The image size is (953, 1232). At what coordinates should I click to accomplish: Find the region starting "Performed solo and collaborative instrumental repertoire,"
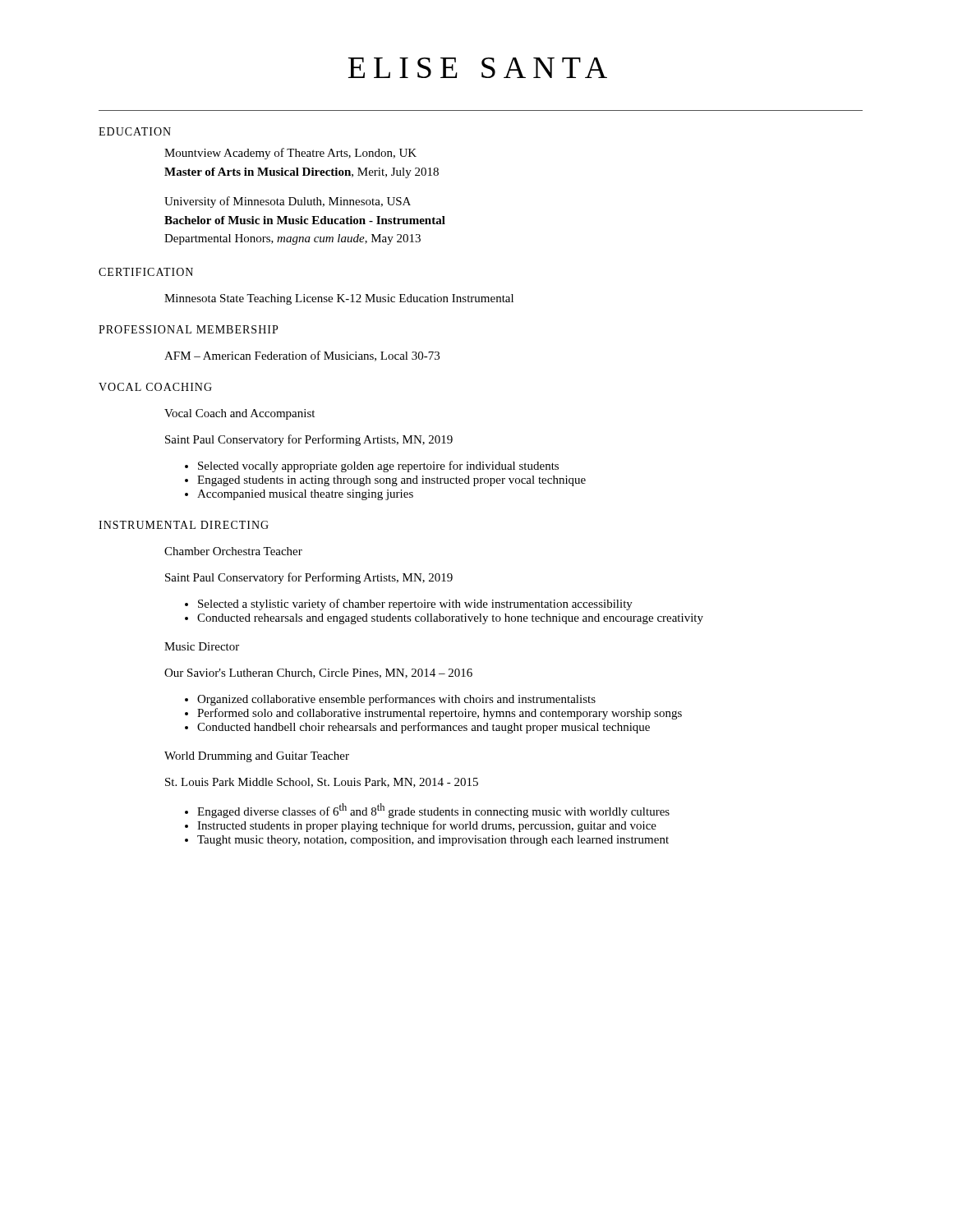440,713
